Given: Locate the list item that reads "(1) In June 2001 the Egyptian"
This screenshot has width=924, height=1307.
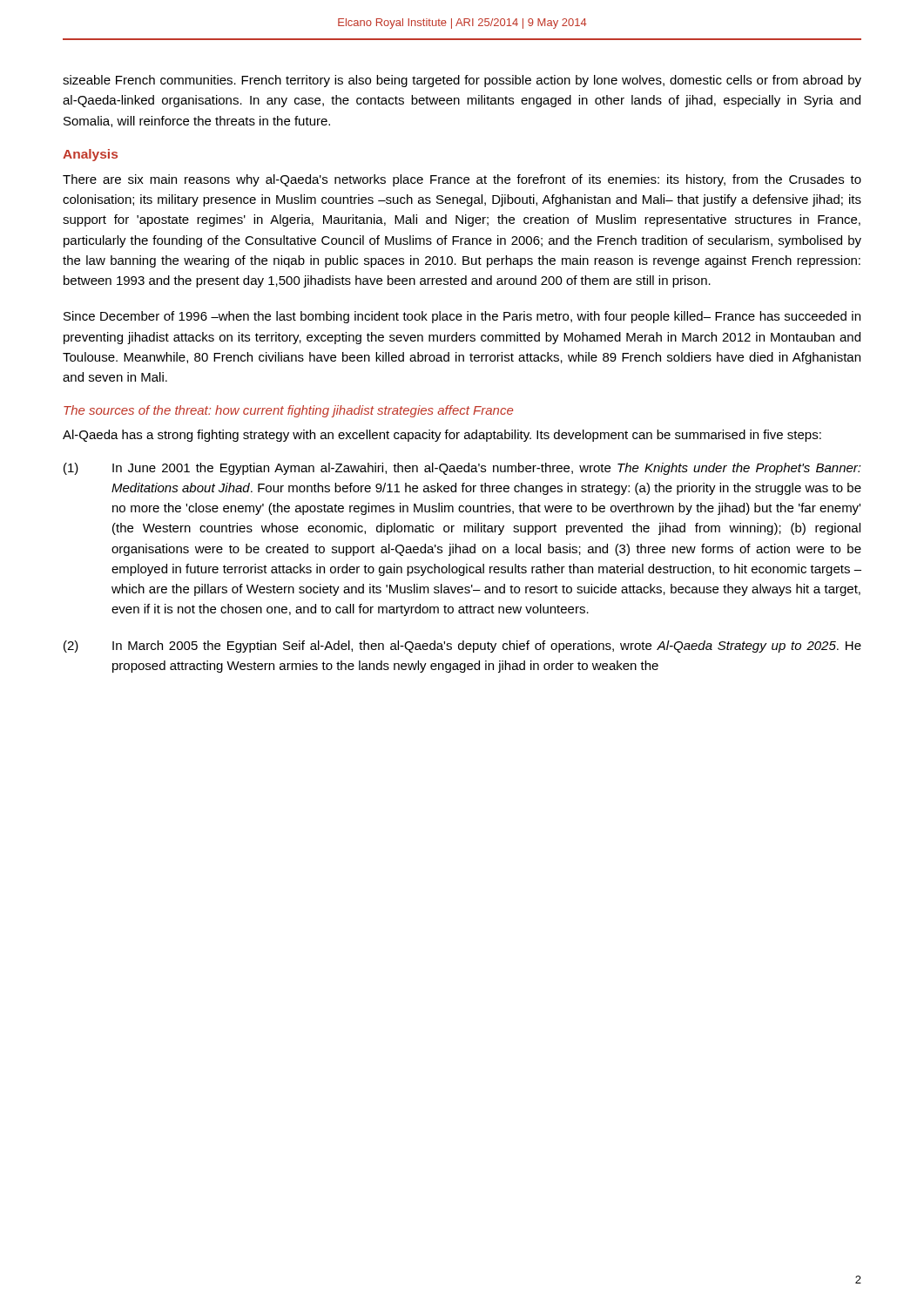Looking at the screenshot, I should tap(462, 538).
